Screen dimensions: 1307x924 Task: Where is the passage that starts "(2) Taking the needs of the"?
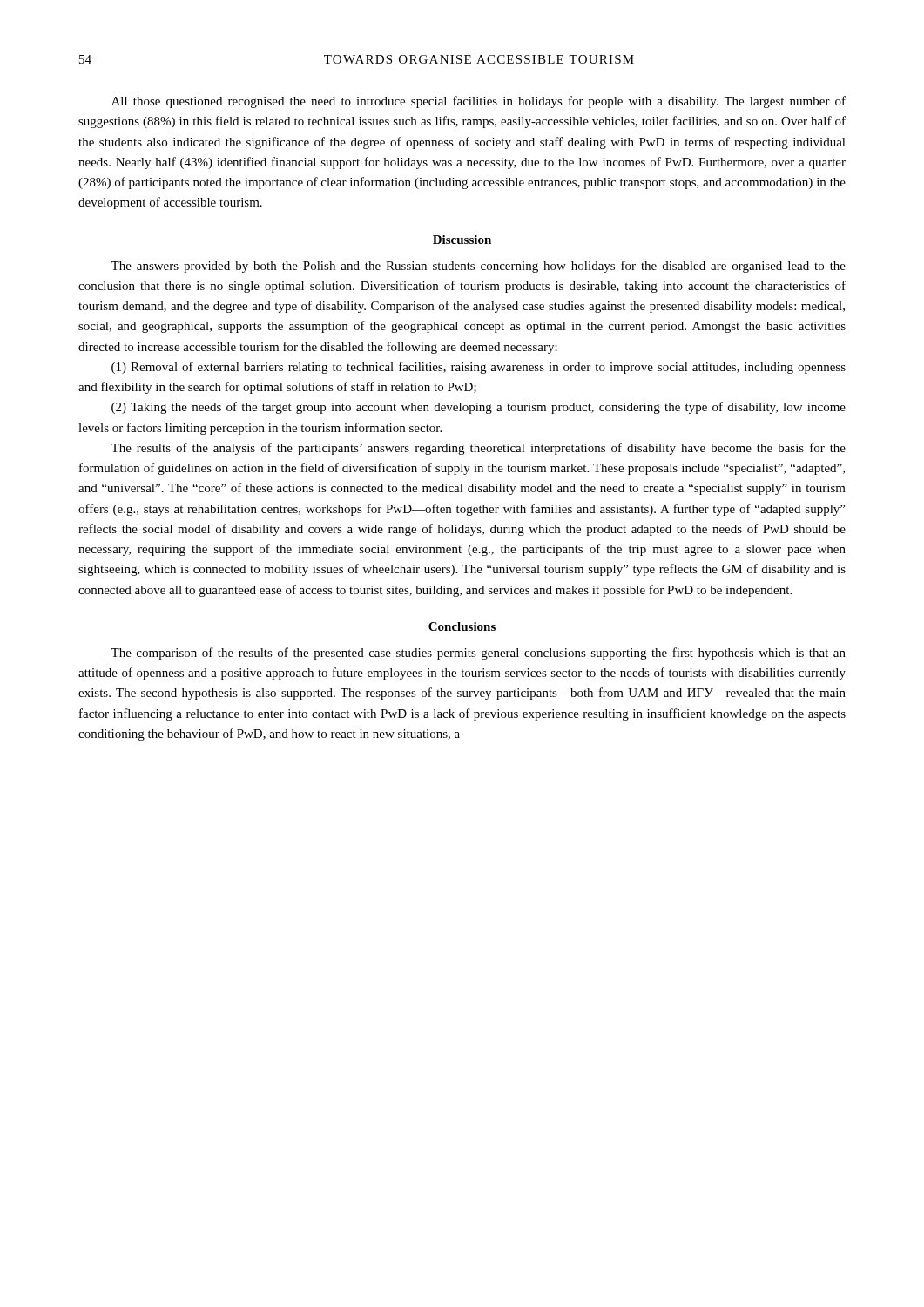point(462,418)
